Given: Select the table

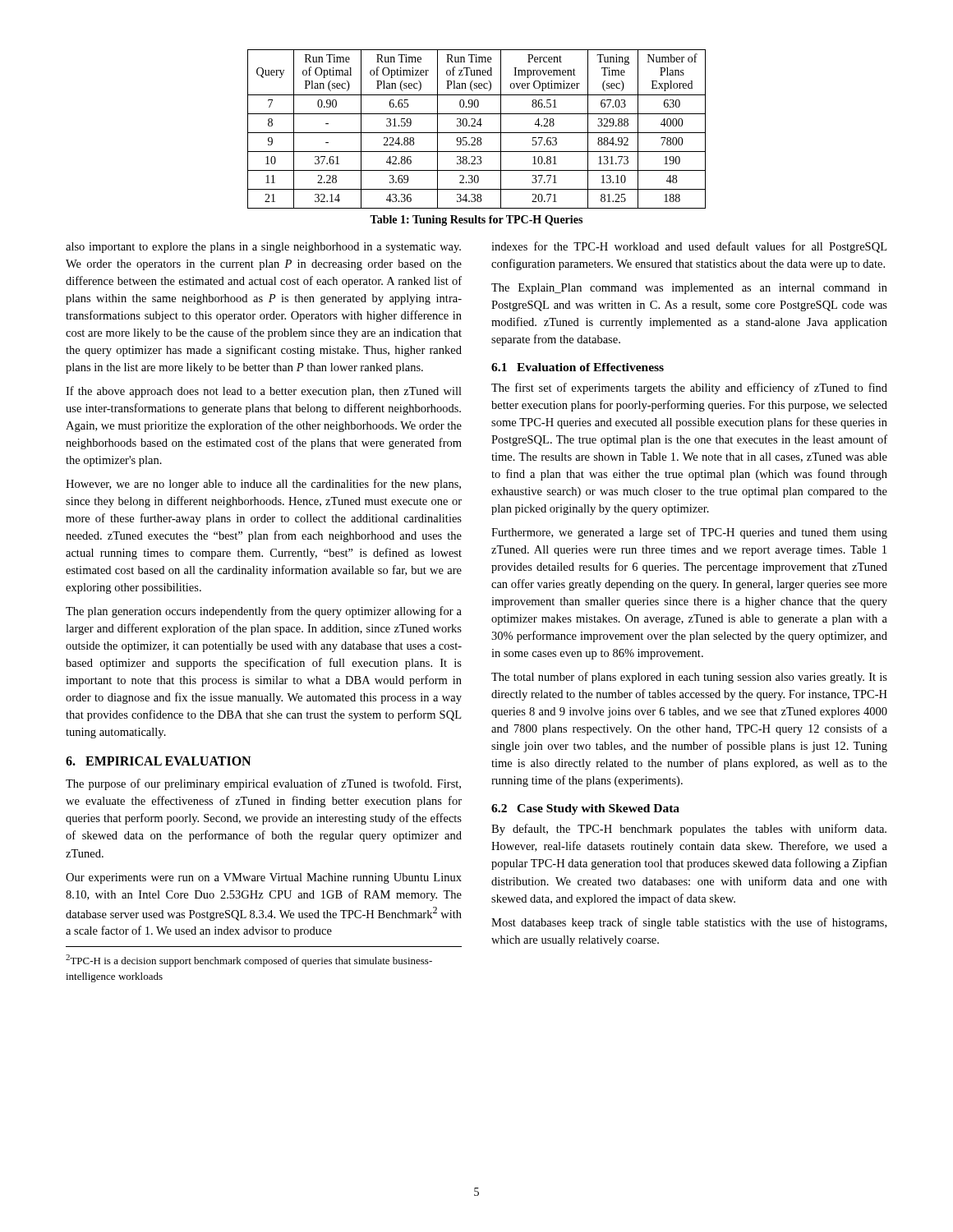Looking at the screenshot, I should 476,129.
